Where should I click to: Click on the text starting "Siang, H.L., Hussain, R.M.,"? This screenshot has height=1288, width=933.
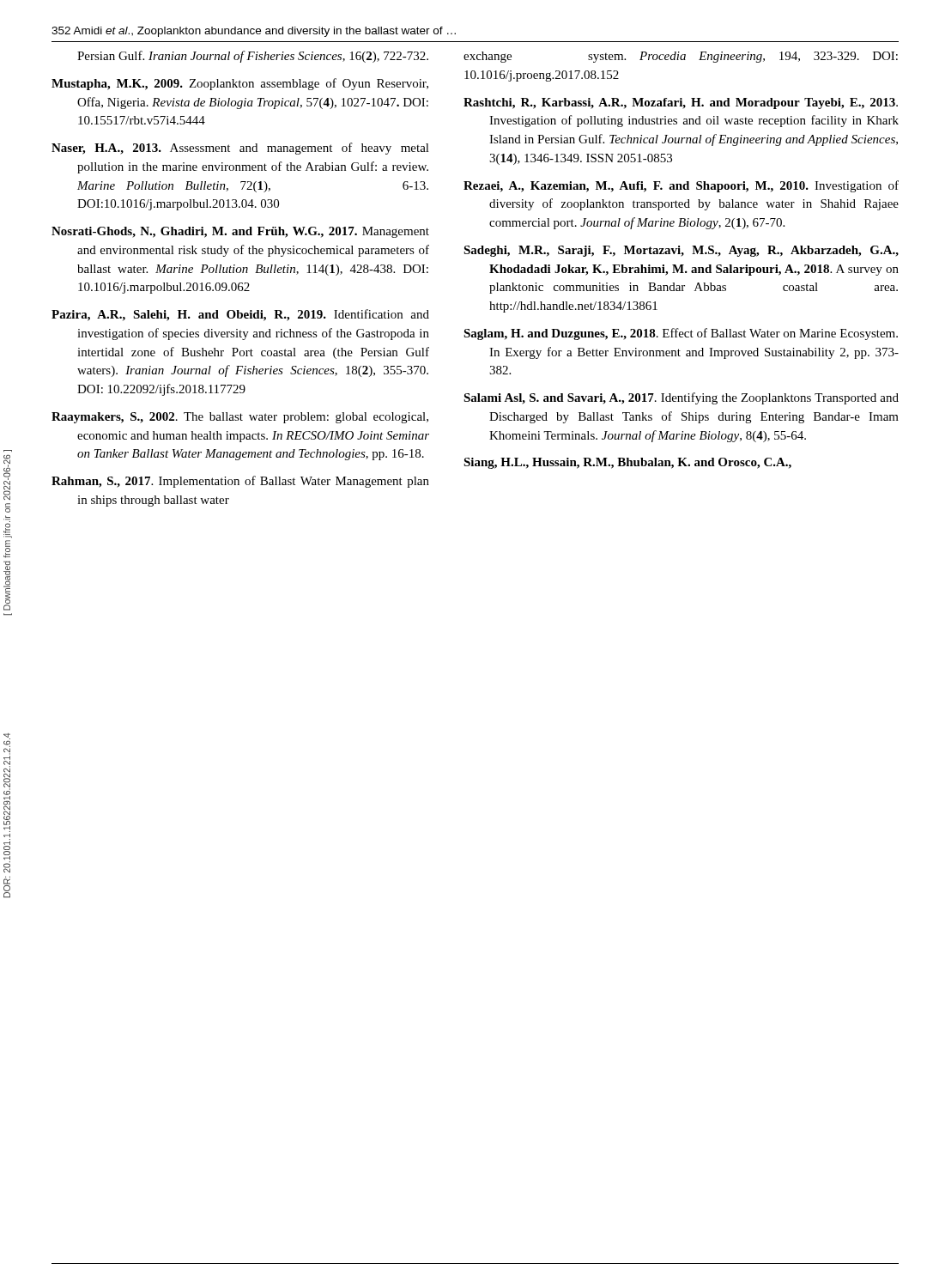pos(628,462)
